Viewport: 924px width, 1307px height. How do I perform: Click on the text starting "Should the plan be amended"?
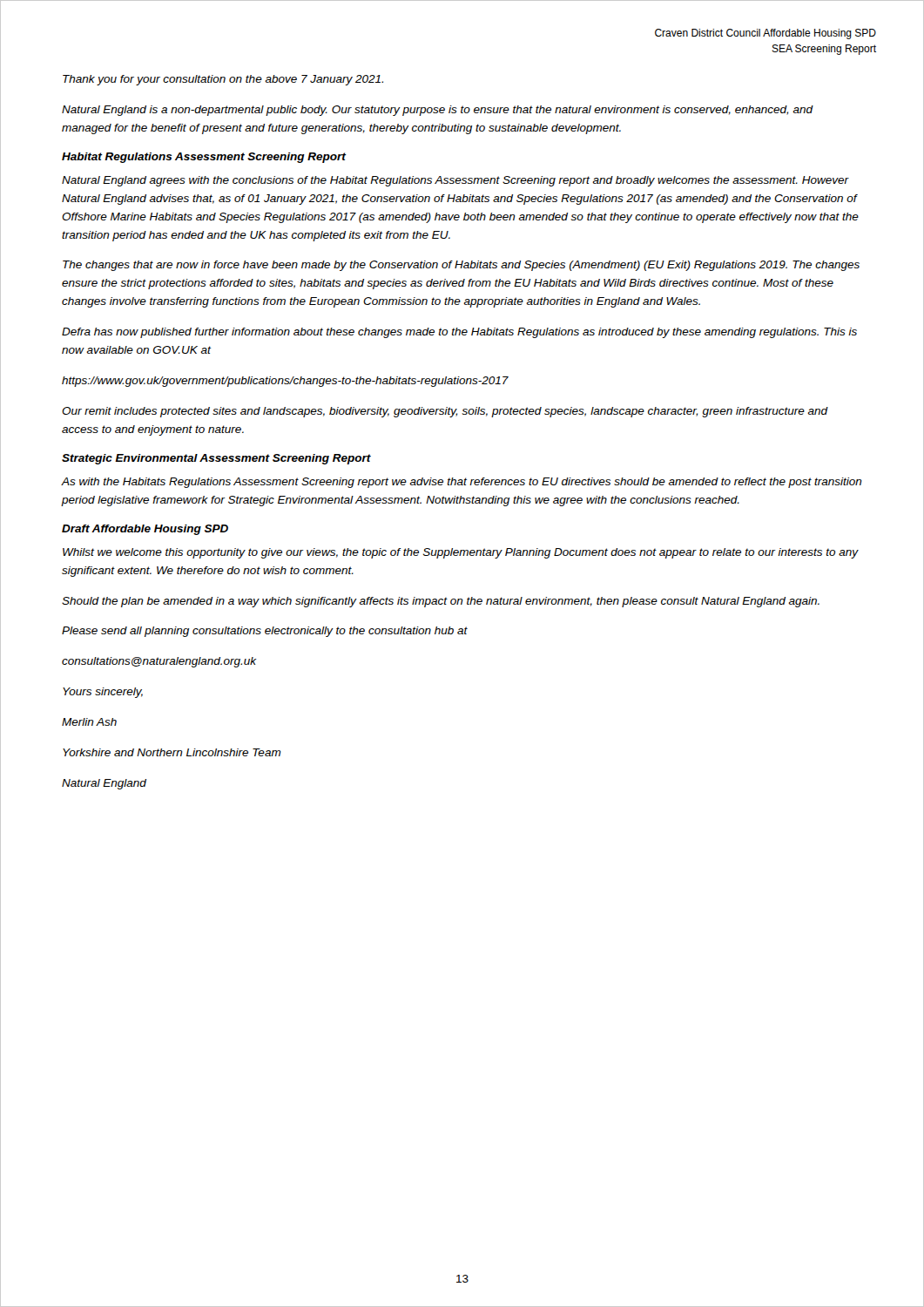(441, 600)
